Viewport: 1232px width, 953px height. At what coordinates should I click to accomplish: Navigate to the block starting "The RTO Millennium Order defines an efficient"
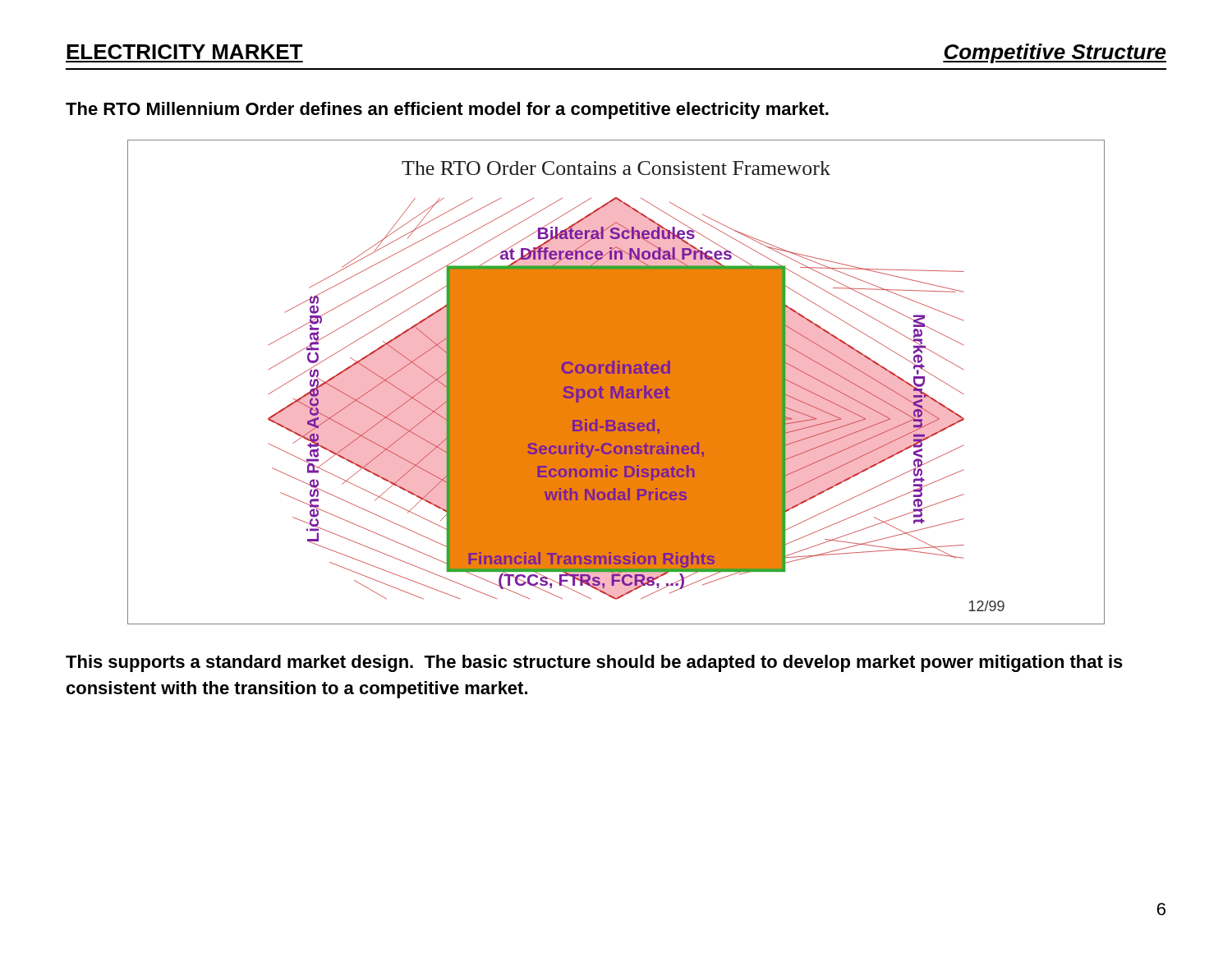448,109
